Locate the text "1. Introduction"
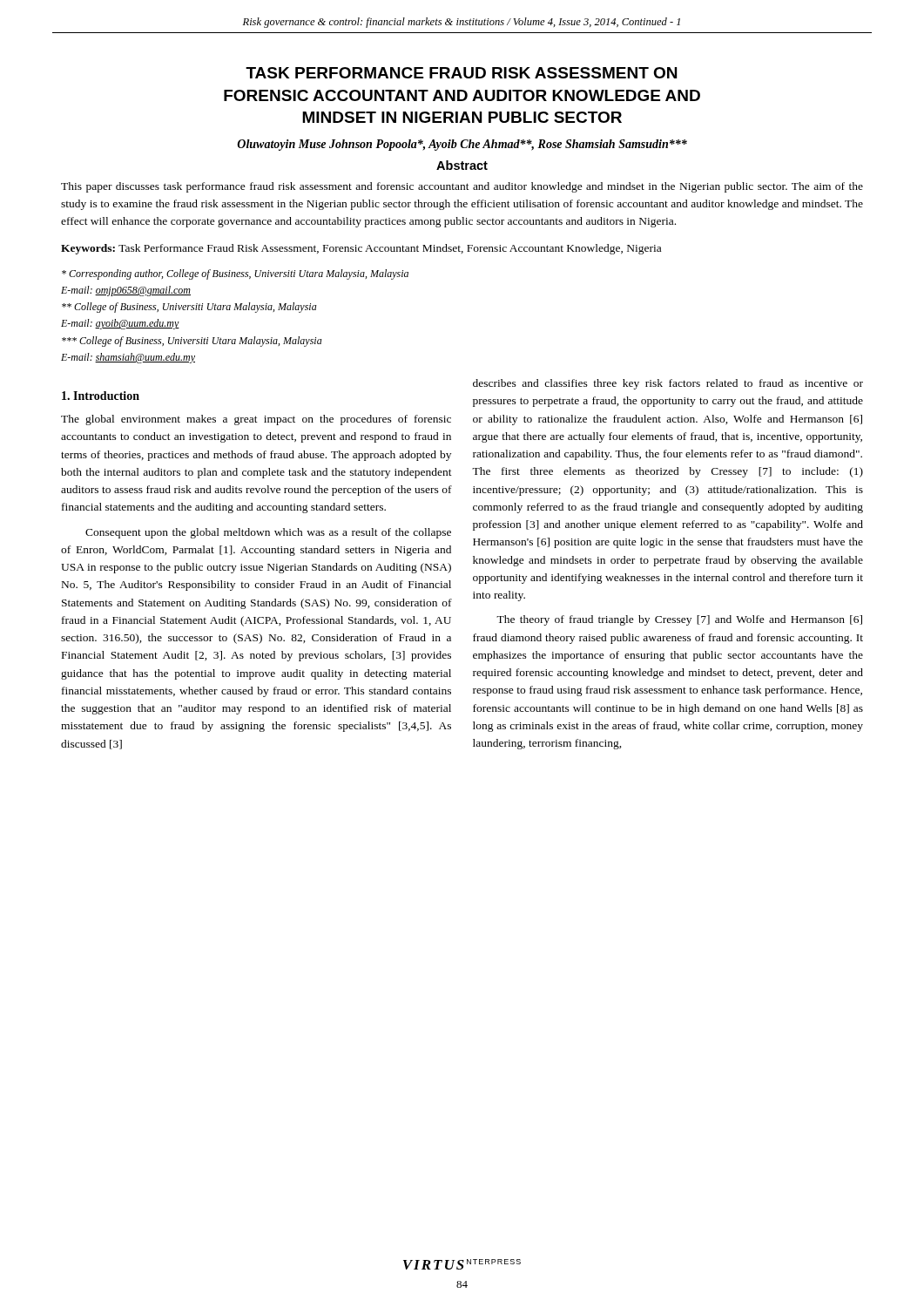924x1307 pixels. click(x=100, y=396)
